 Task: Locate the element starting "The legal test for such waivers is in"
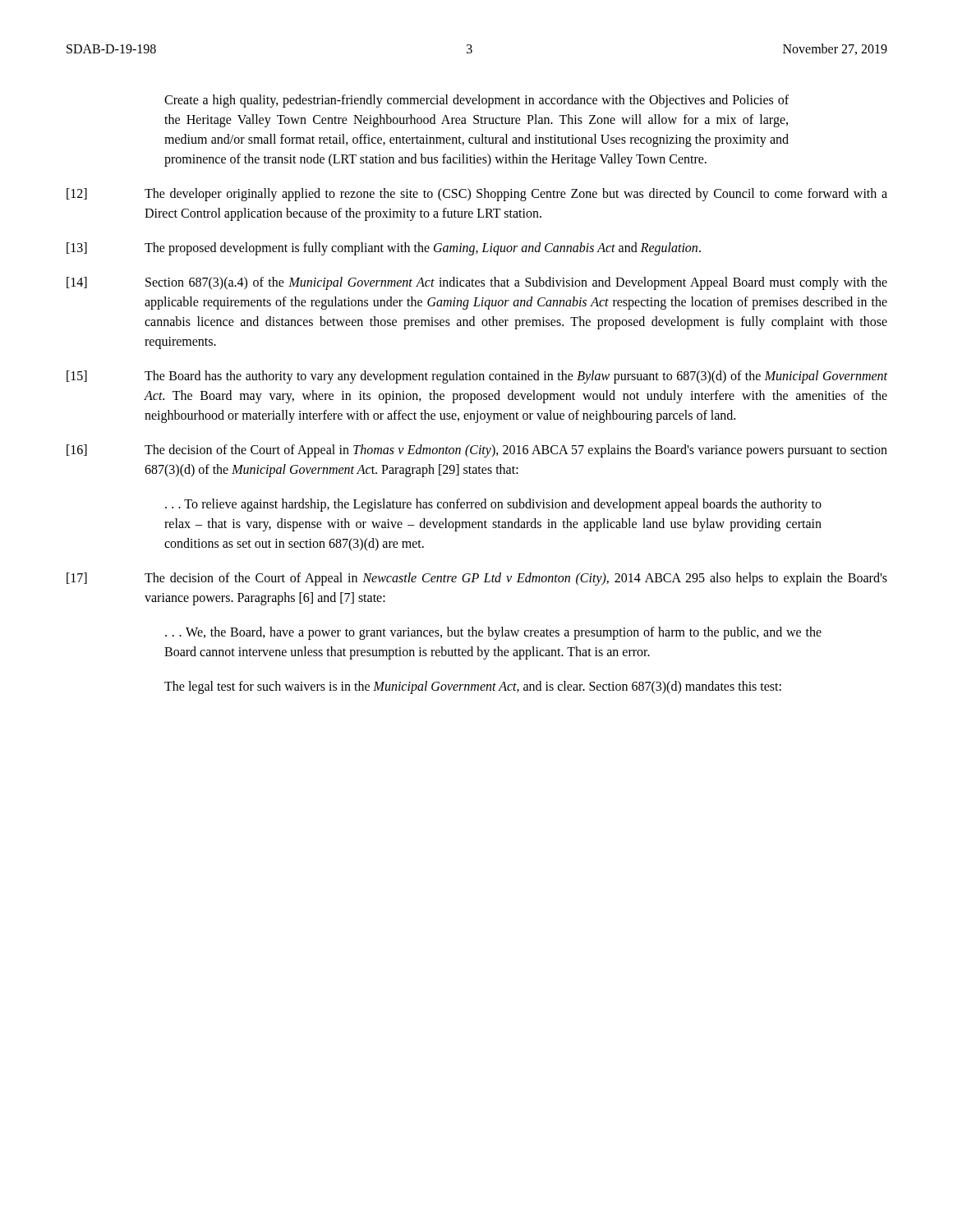coord(473,686)
